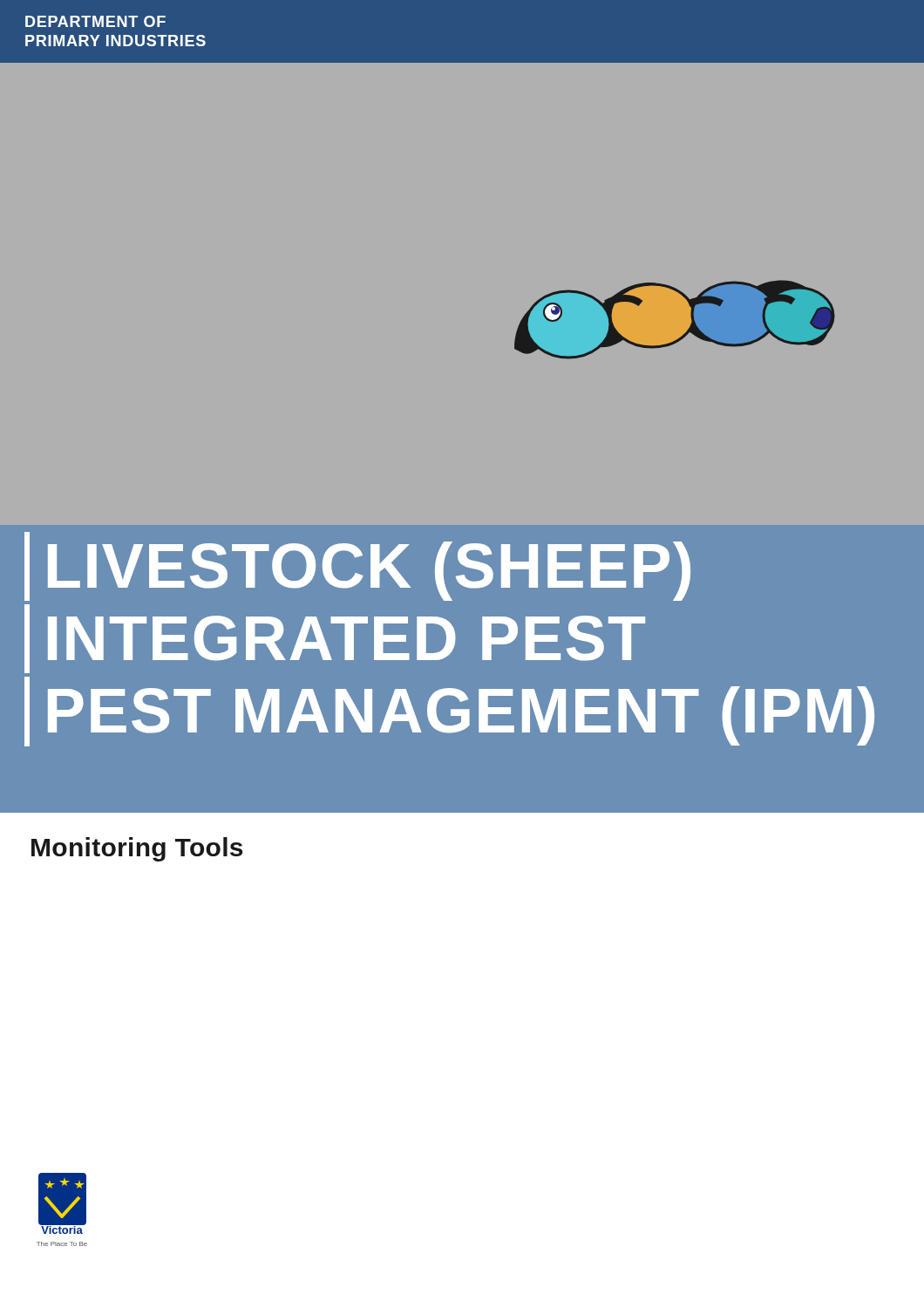The width and height of the screenshot is (924, 1308).
Task: Select the illustration
Action: tap(671, 331)
